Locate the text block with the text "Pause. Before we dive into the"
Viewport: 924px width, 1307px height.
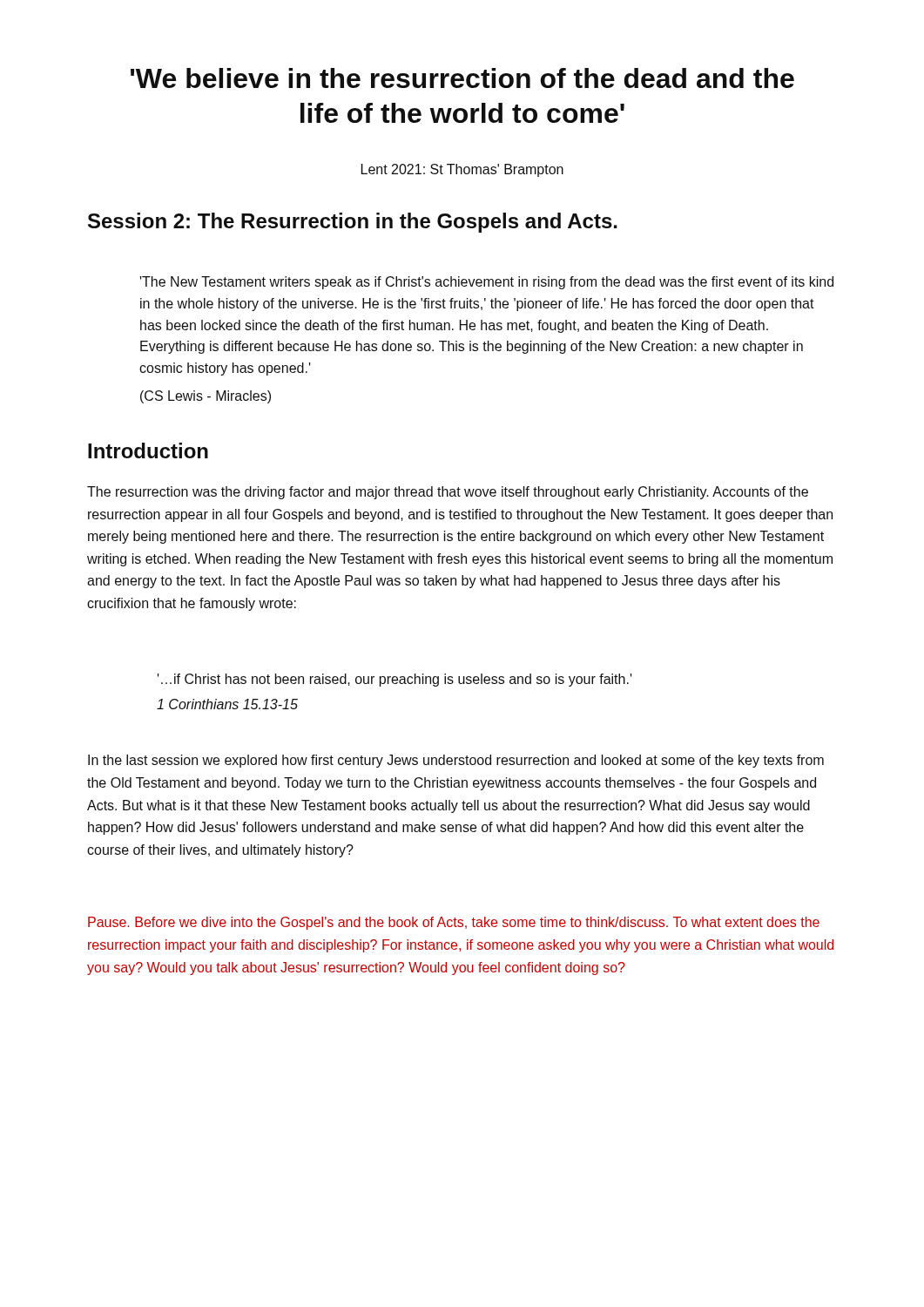tap(461, 945)
